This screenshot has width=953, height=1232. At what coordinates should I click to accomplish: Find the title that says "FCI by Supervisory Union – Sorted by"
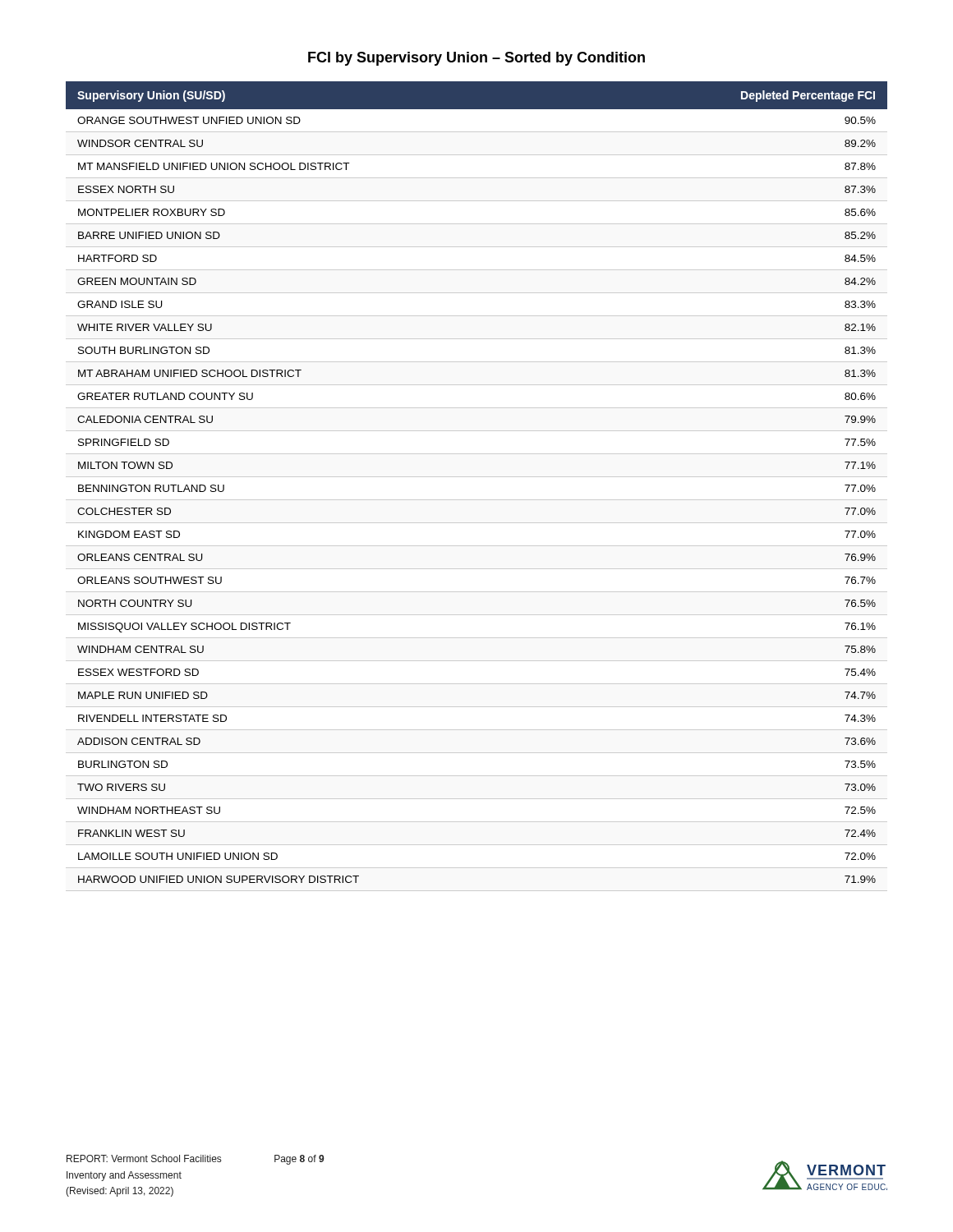coord(476,57)
